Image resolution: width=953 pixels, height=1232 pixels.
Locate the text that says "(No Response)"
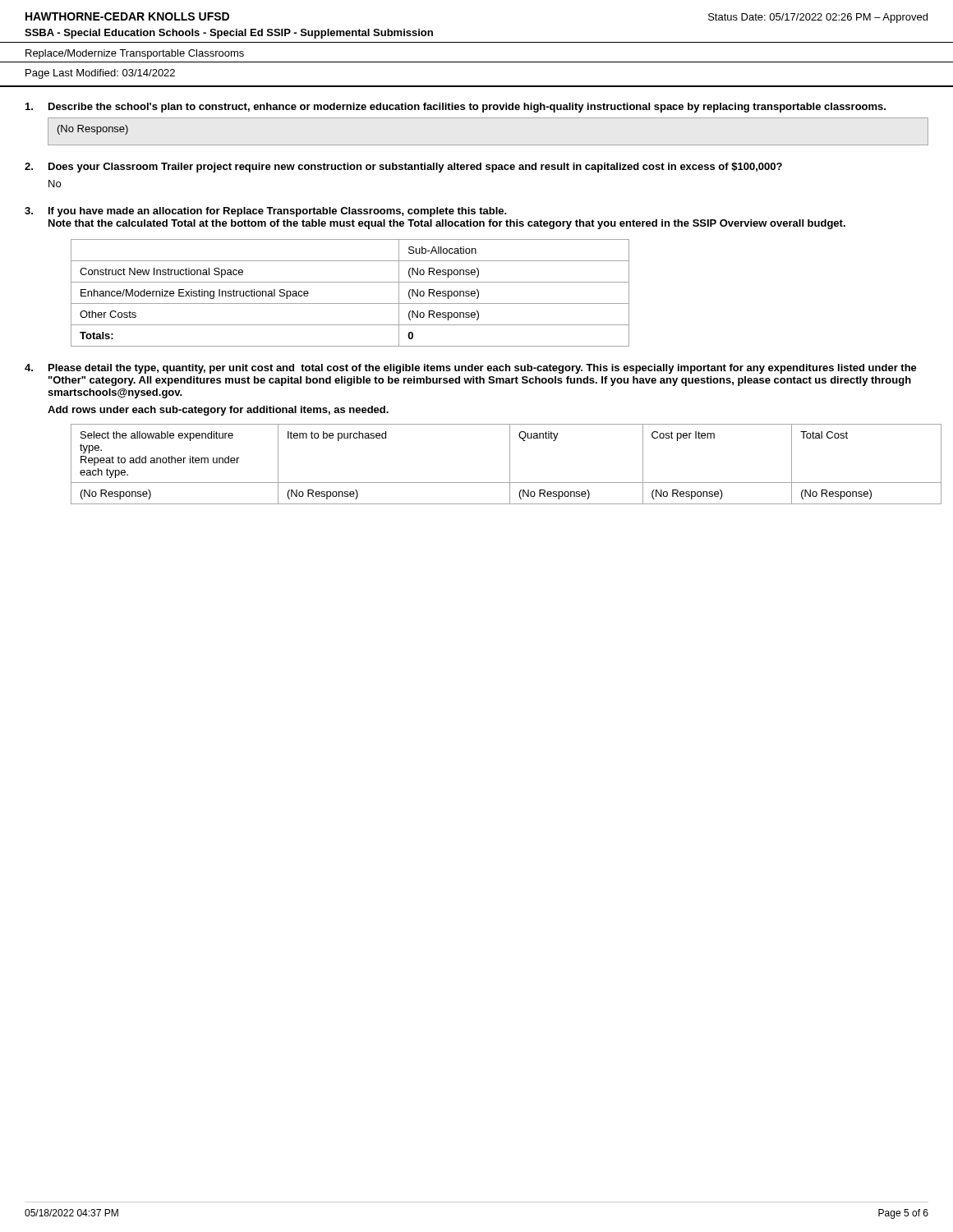click(93, 128)
